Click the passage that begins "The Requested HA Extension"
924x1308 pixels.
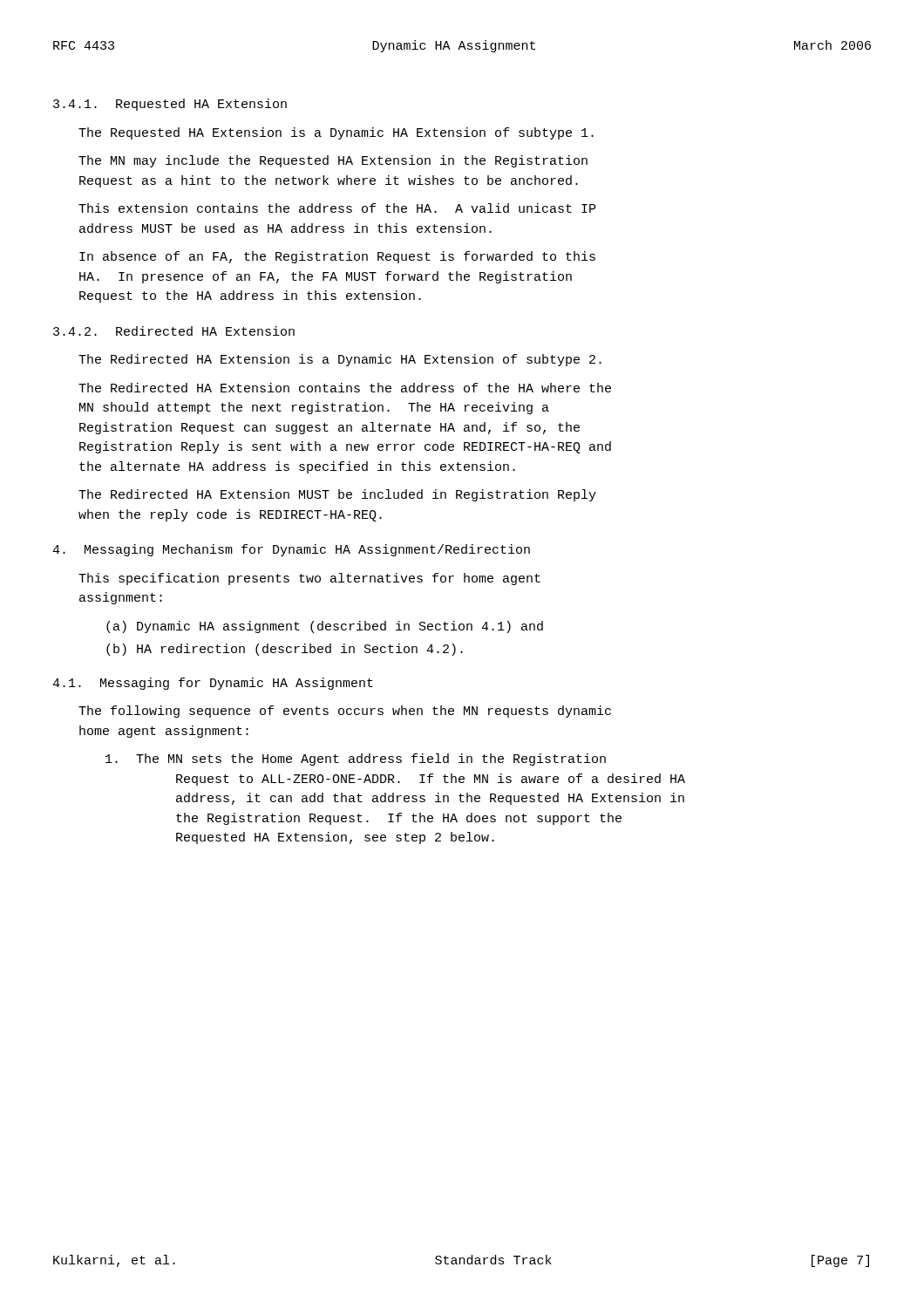(337, 133)
